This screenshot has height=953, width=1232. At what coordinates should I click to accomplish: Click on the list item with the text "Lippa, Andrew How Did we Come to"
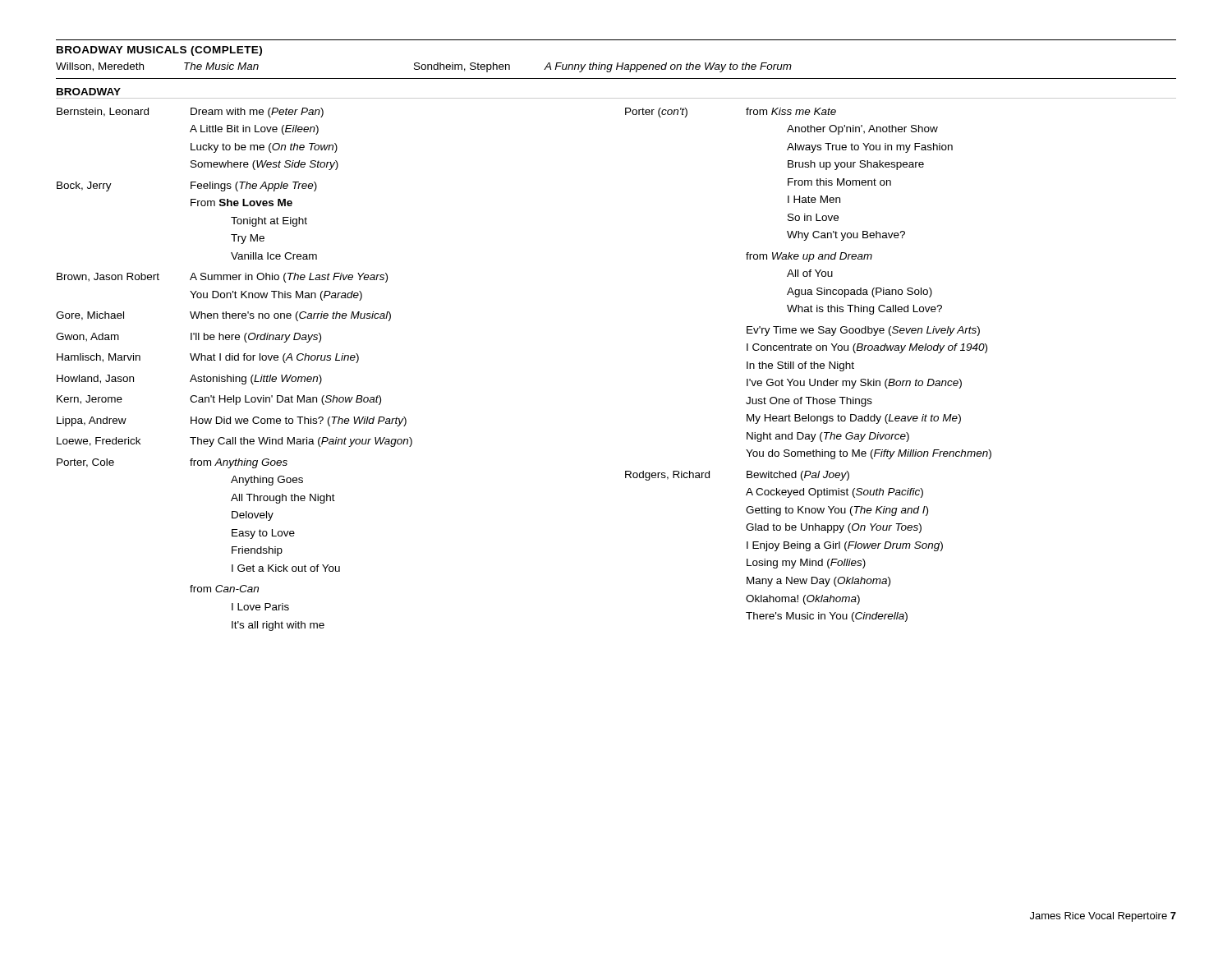point(328,421)
